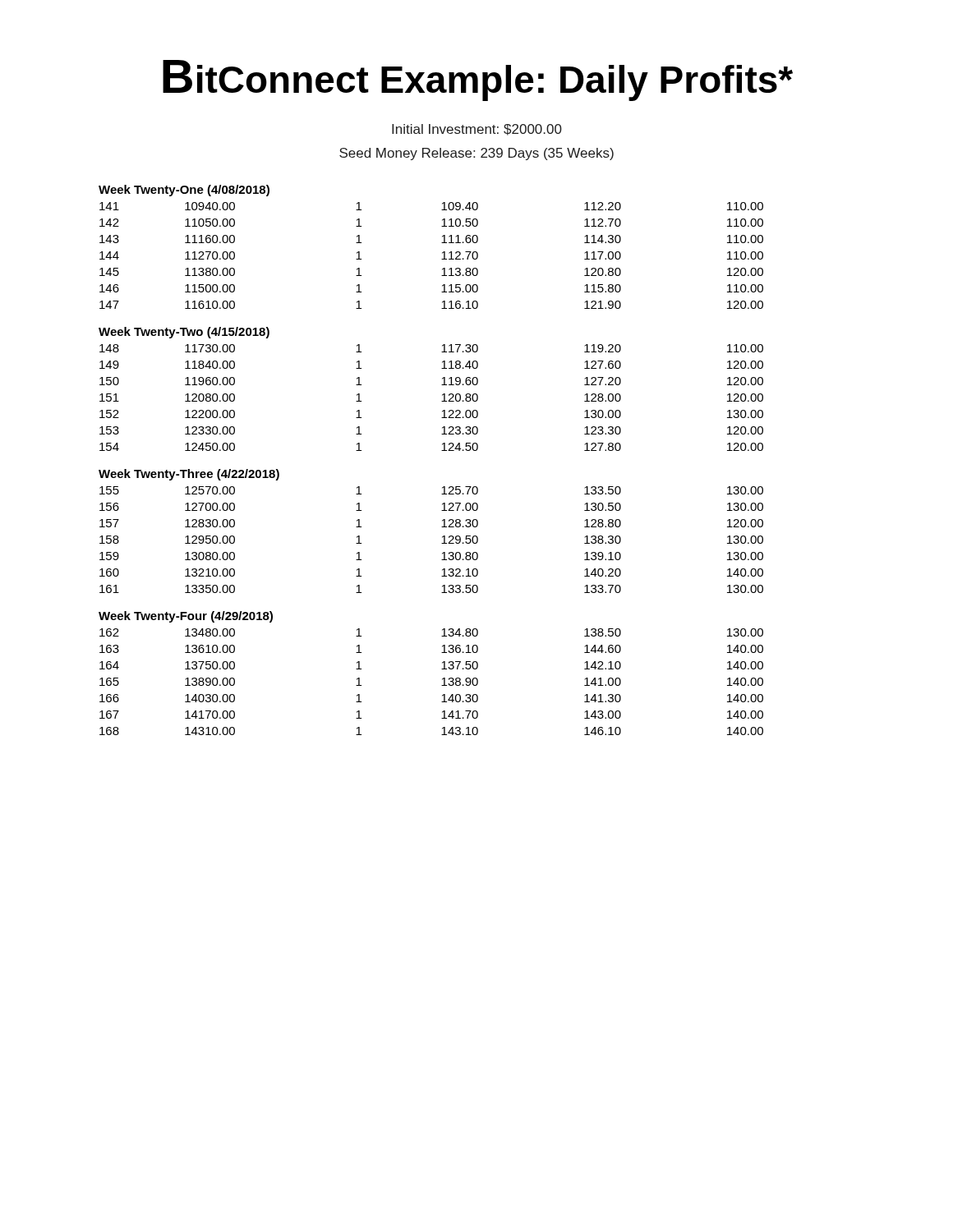
Task: Click on the table containing "145"
Action: click(476, 461)
